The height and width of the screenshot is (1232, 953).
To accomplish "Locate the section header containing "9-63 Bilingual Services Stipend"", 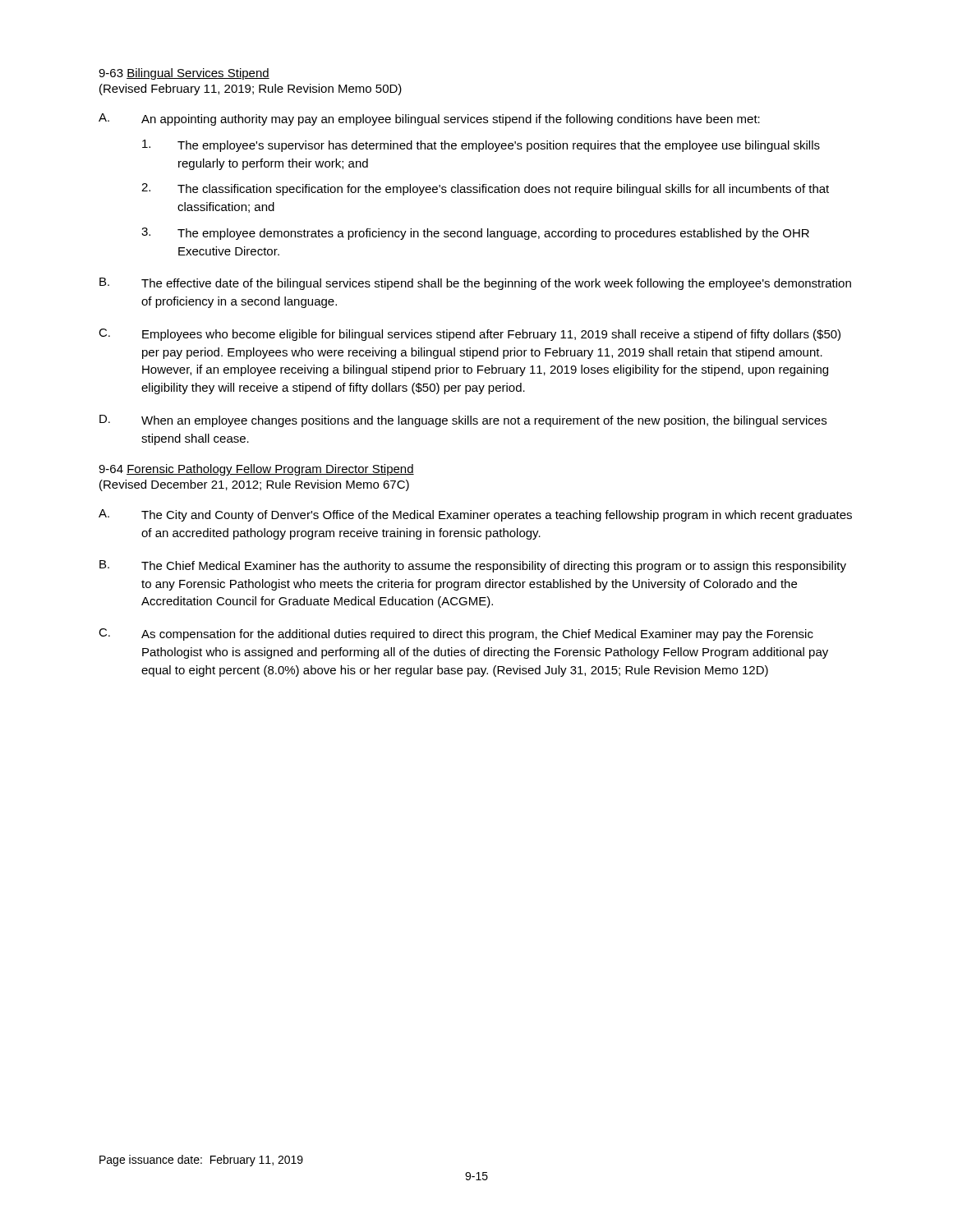I will tap(184, 73).
